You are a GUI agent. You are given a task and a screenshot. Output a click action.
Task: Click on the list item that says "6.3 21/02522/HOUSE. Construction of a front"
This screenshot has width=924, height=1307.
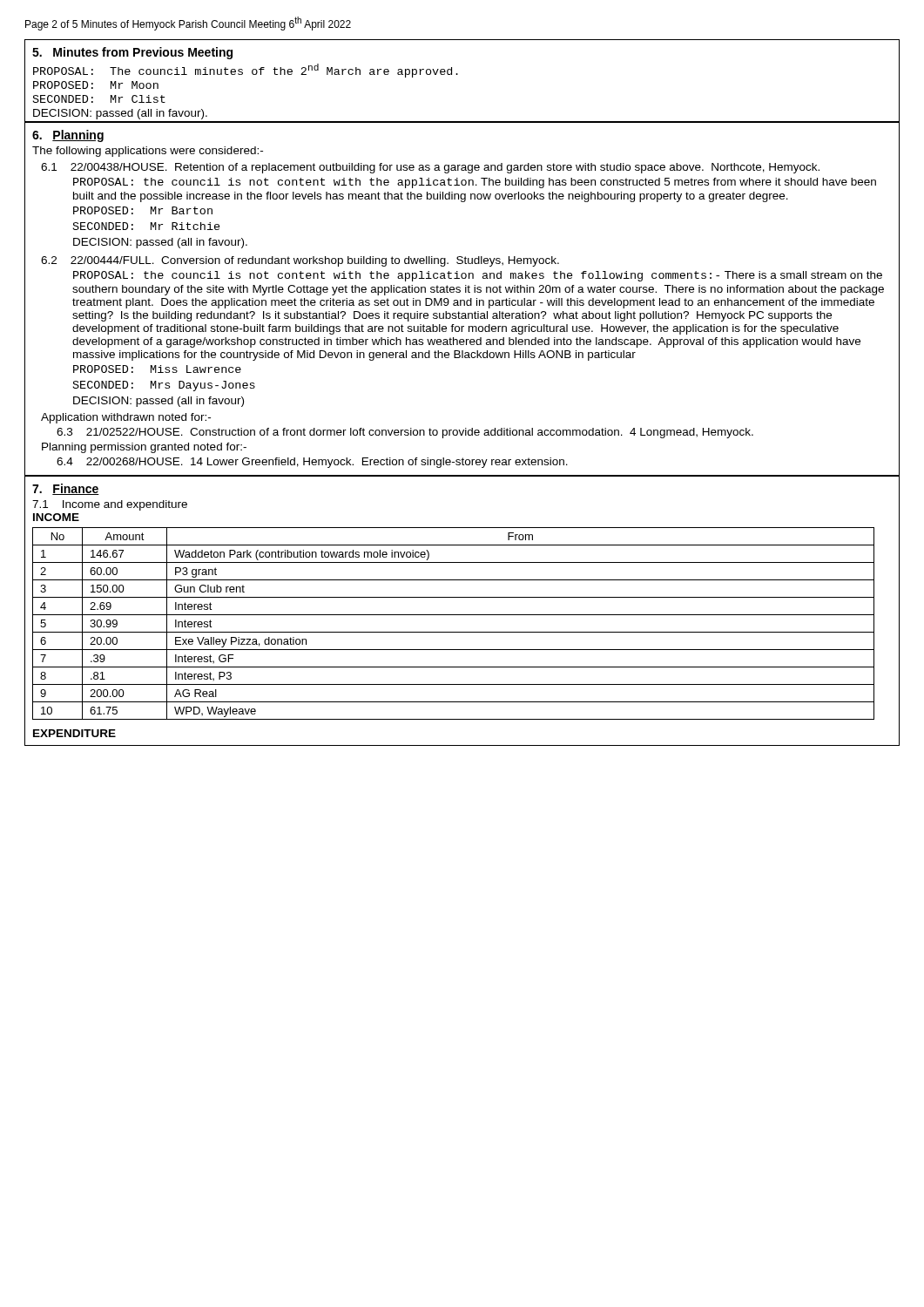(474, 431)
